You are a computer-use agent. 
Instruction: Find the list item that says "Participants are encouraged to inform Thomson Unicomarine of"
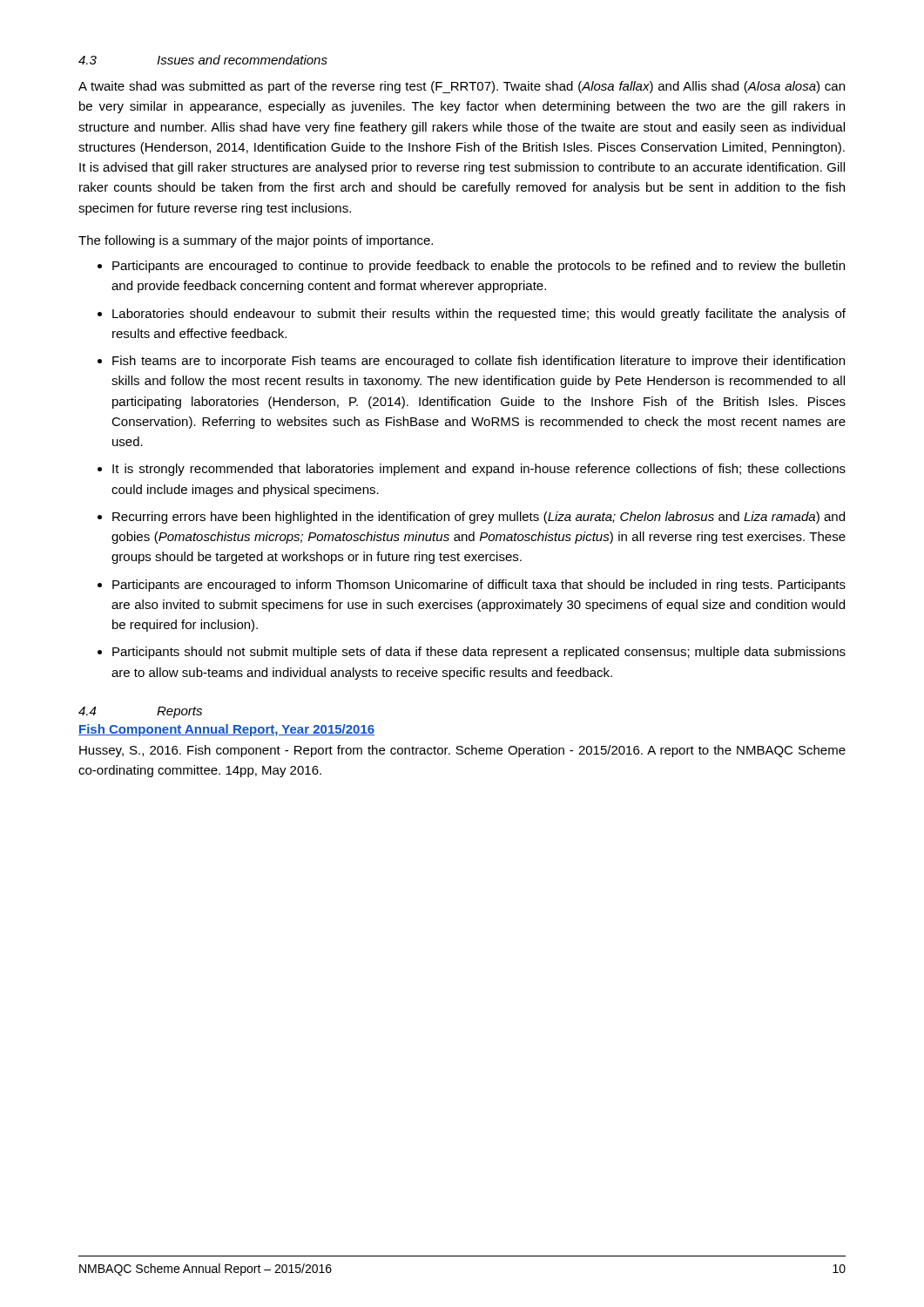point(479,604)
